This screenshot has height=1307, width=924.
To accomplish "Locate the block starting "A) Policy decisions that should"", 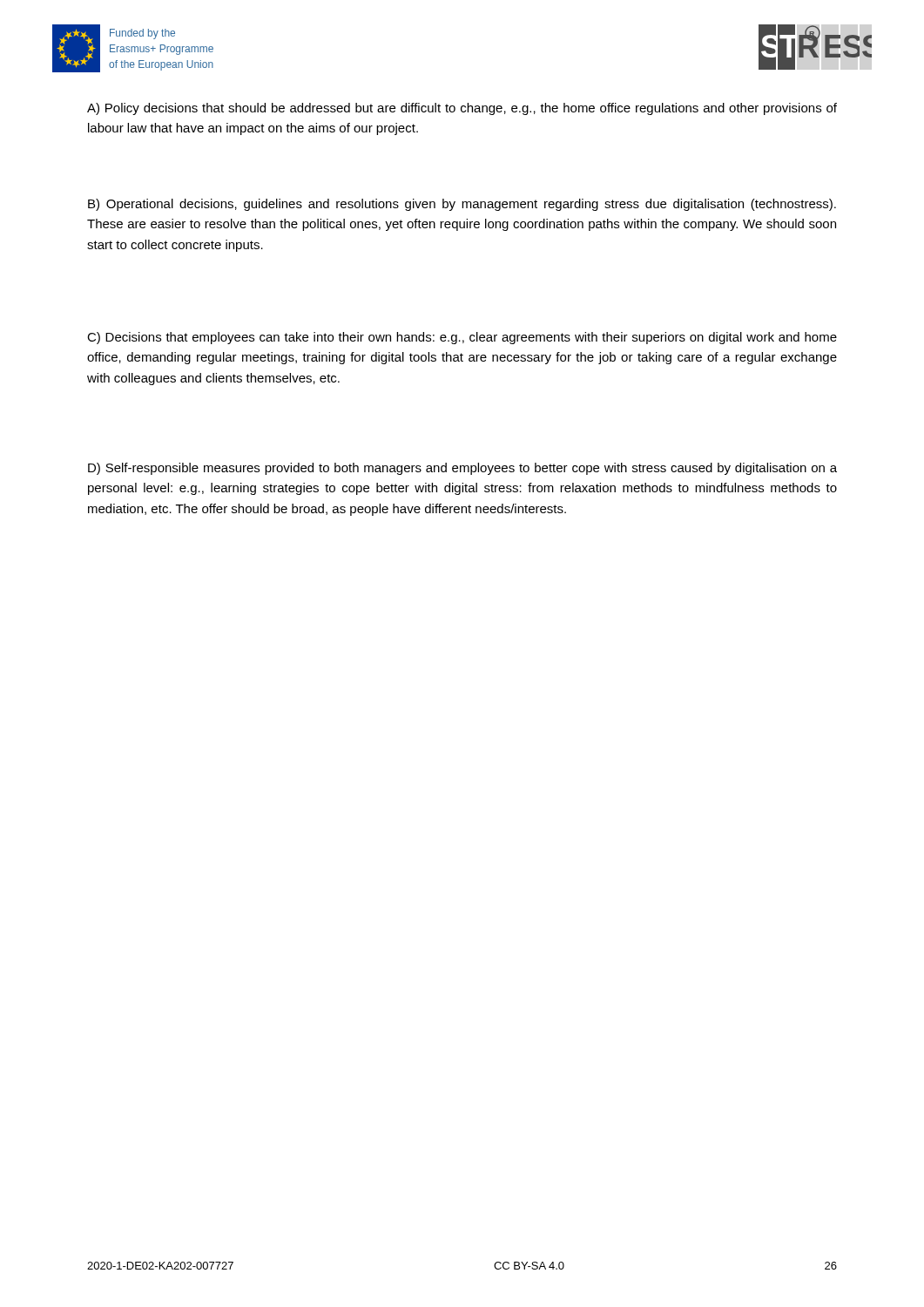I will click(462, 118).
